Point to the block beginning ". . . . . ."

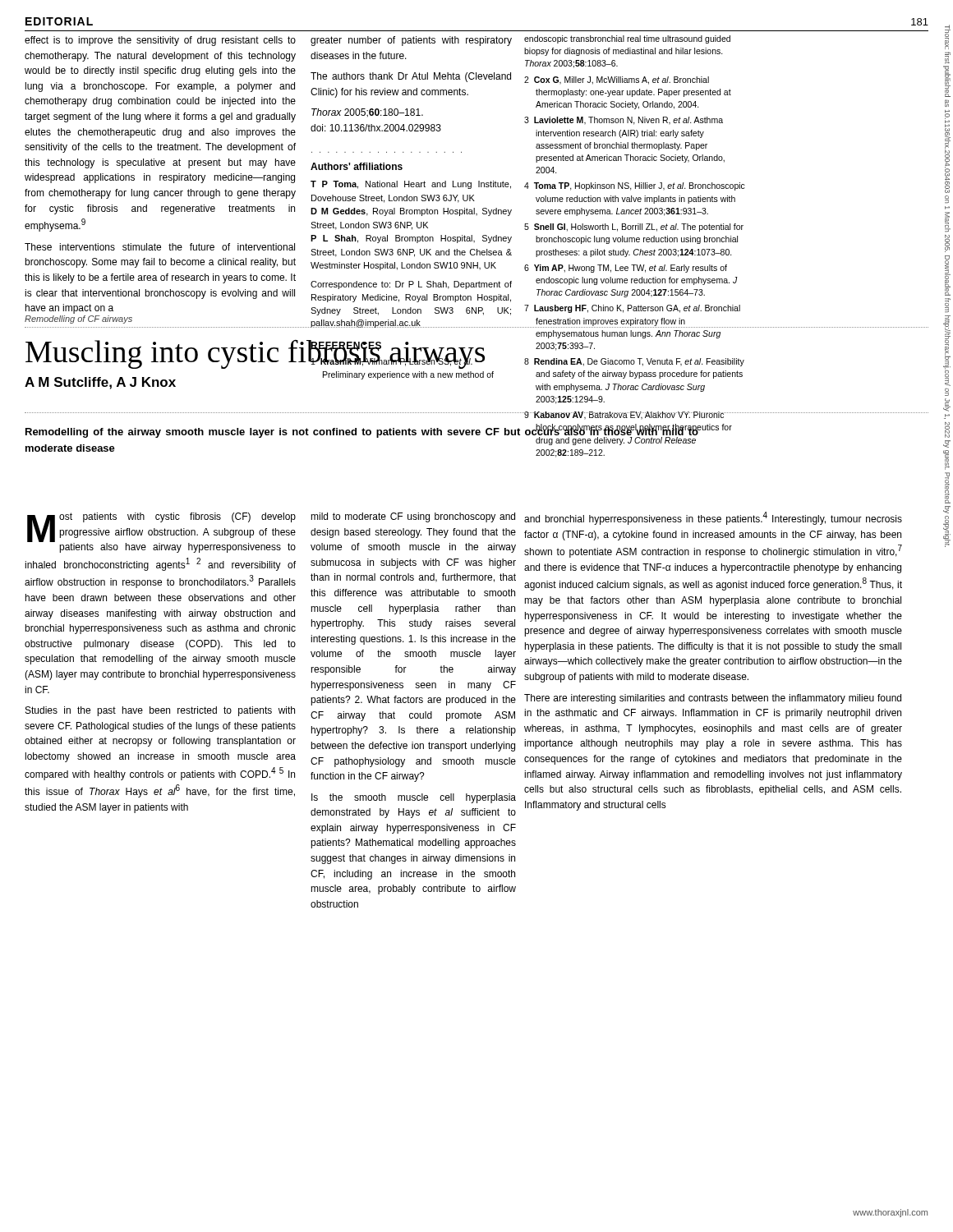click(x=411, y=237)
